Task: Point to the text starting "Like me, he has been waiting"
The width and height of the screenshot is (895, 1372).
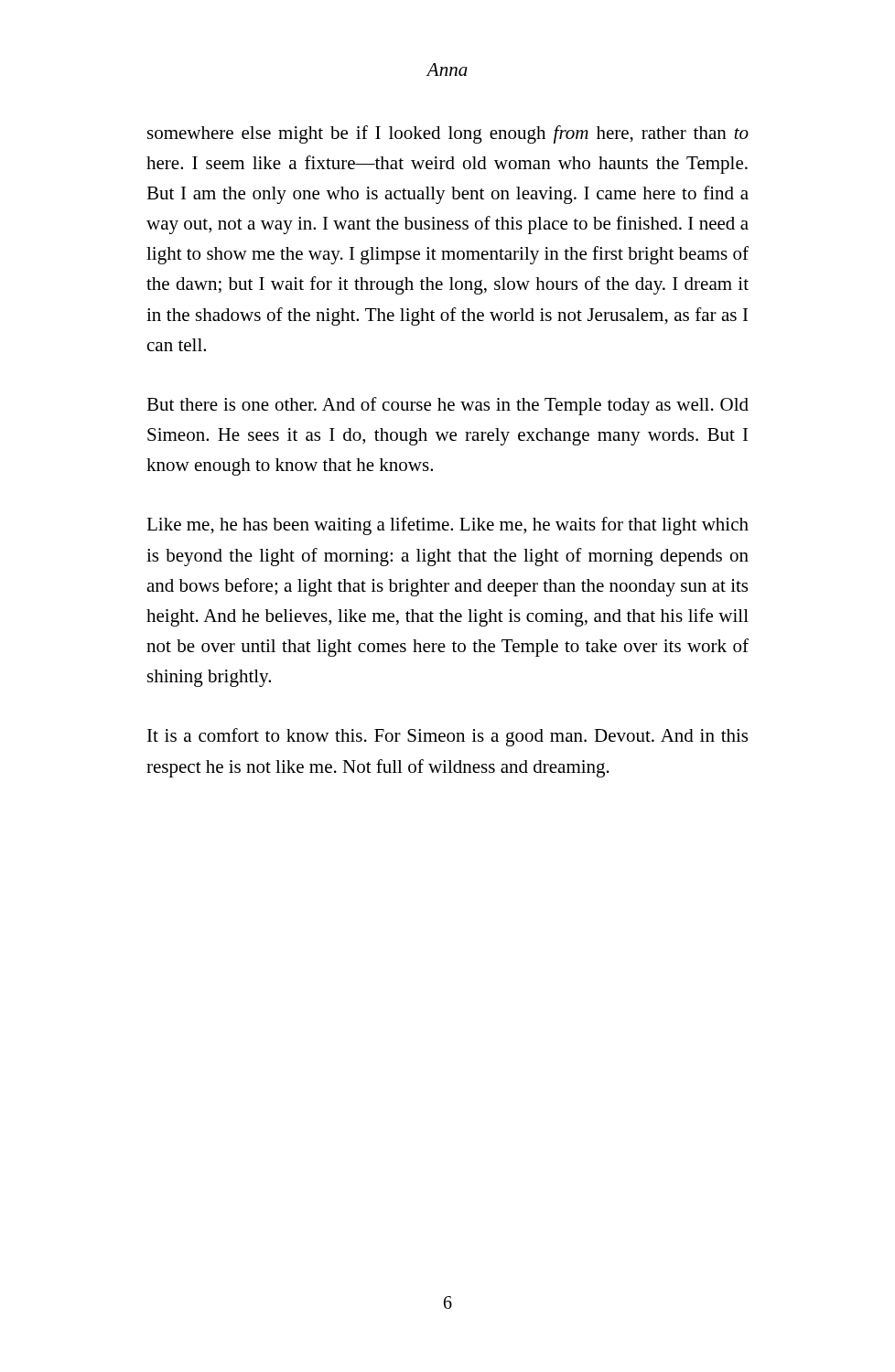Action: pos(448,600)
